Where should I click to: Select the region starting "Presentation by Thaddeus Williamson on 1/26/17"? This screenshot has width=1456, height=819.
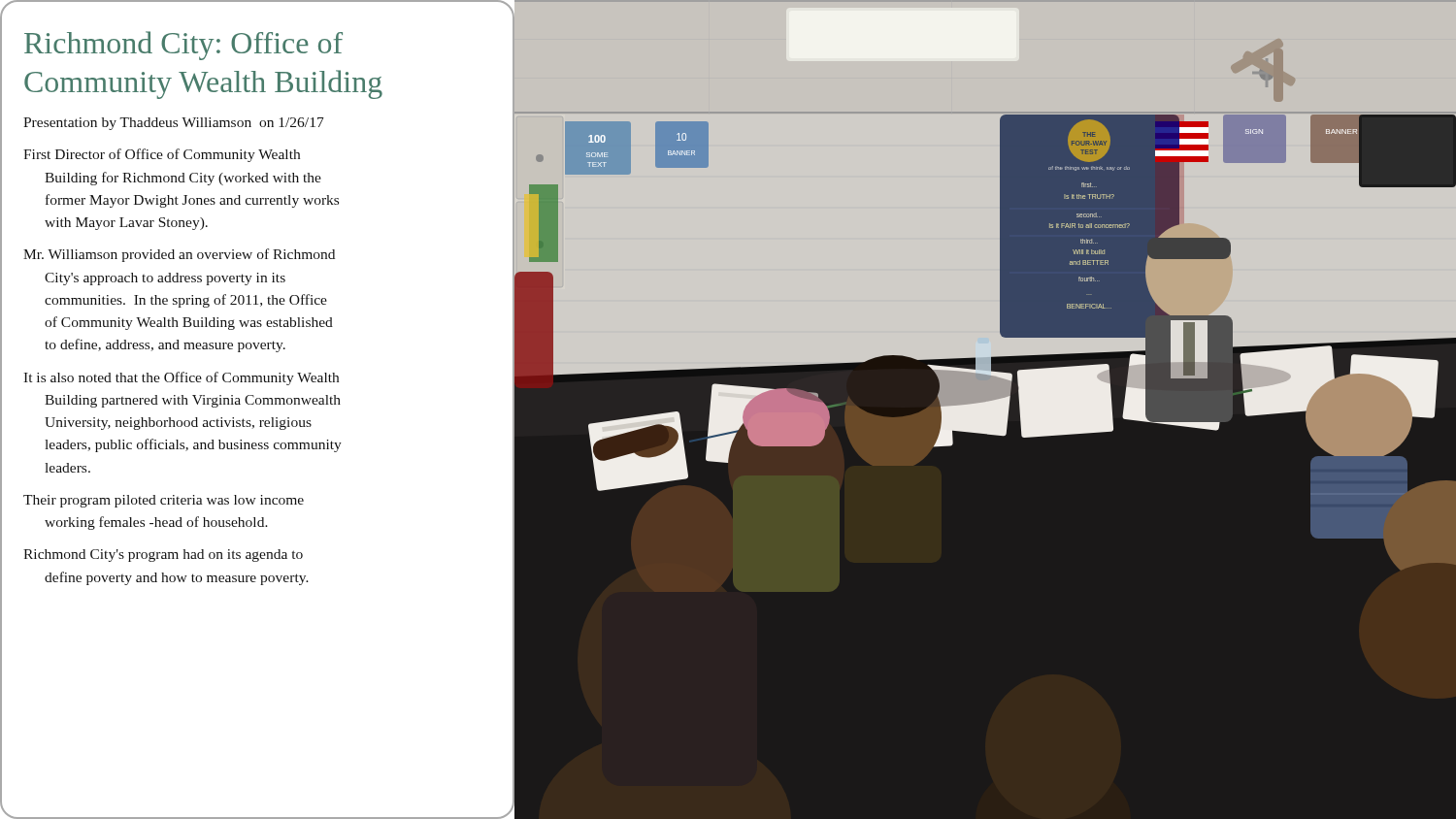point(174,122)
